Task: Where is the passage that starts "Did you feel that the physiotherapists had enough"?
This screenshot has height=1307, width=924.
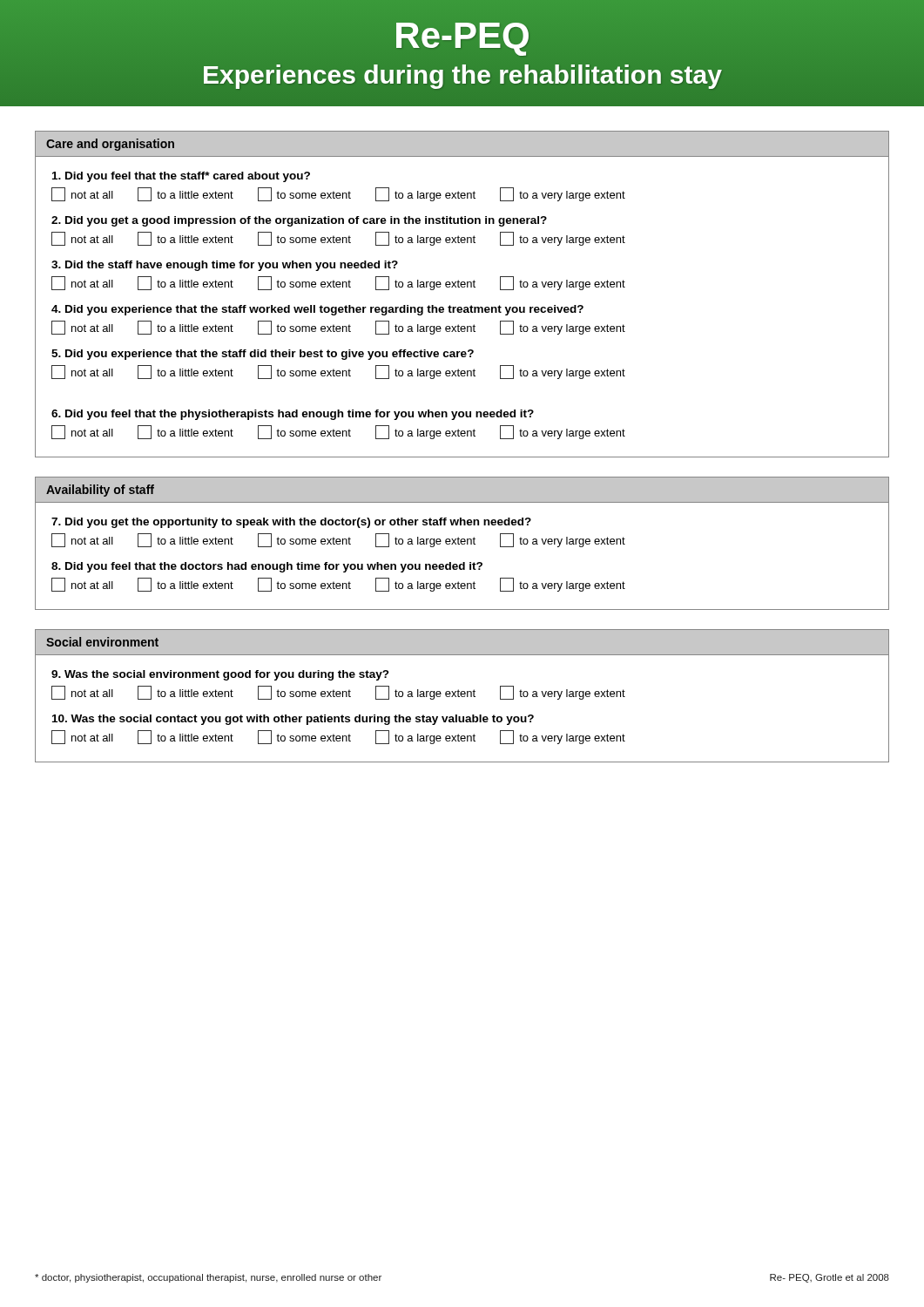Action: point(293,414)
